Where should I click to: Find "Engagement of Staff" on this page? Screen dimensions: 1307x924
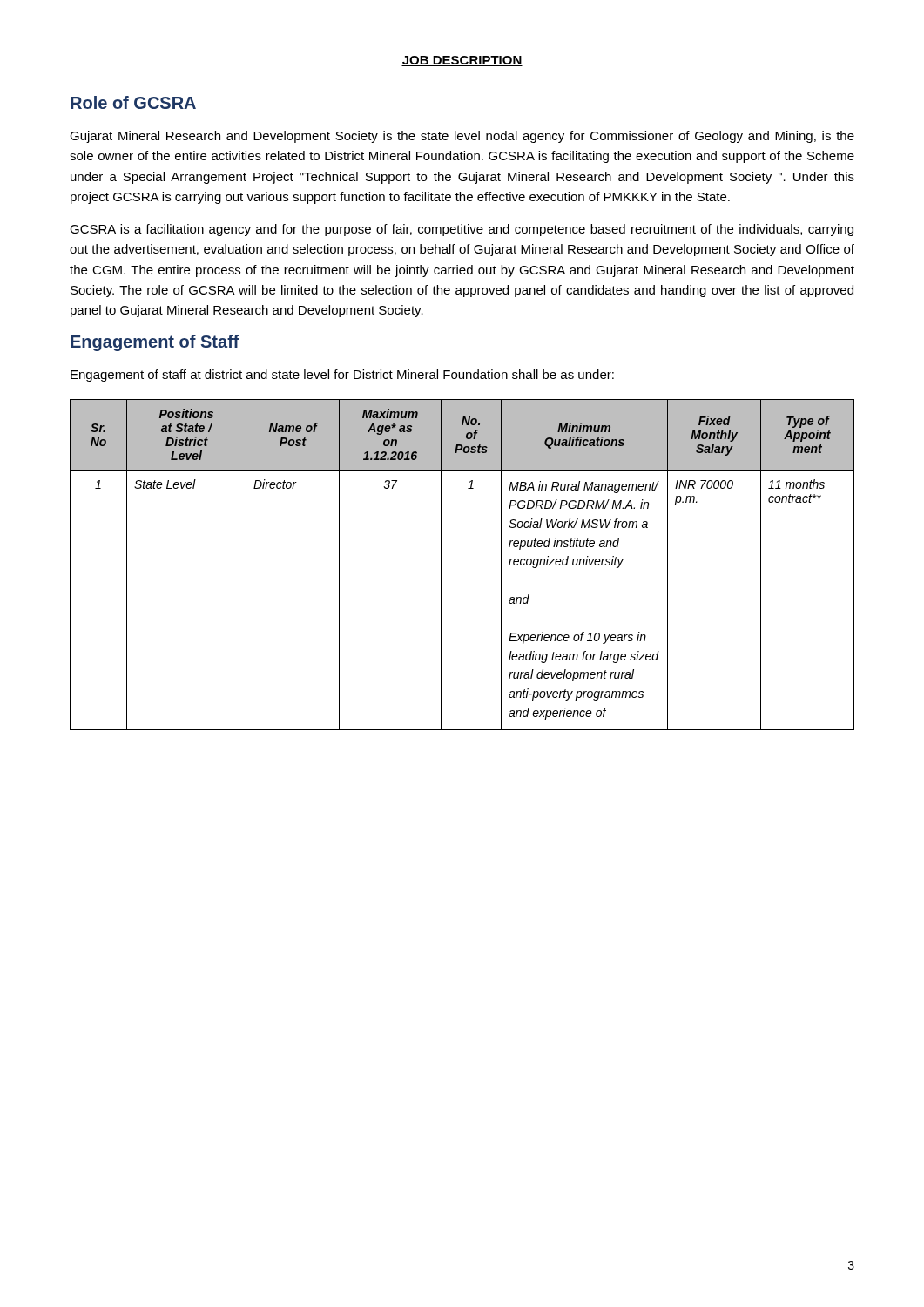[x=154, y=342]
